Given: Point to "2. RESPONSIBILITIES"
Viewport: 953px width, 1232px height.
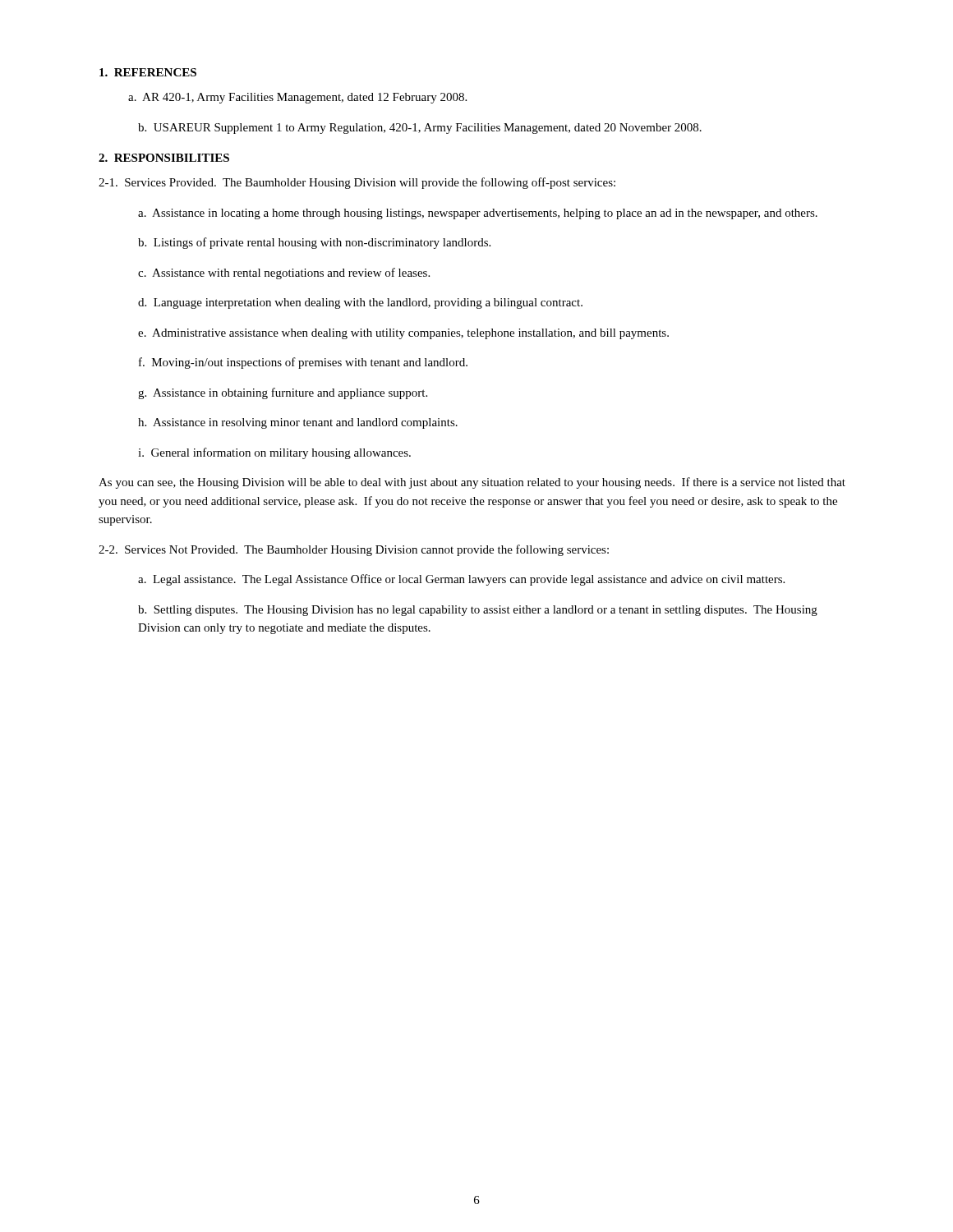Looking at the screenshot, I should pos(164,158).
